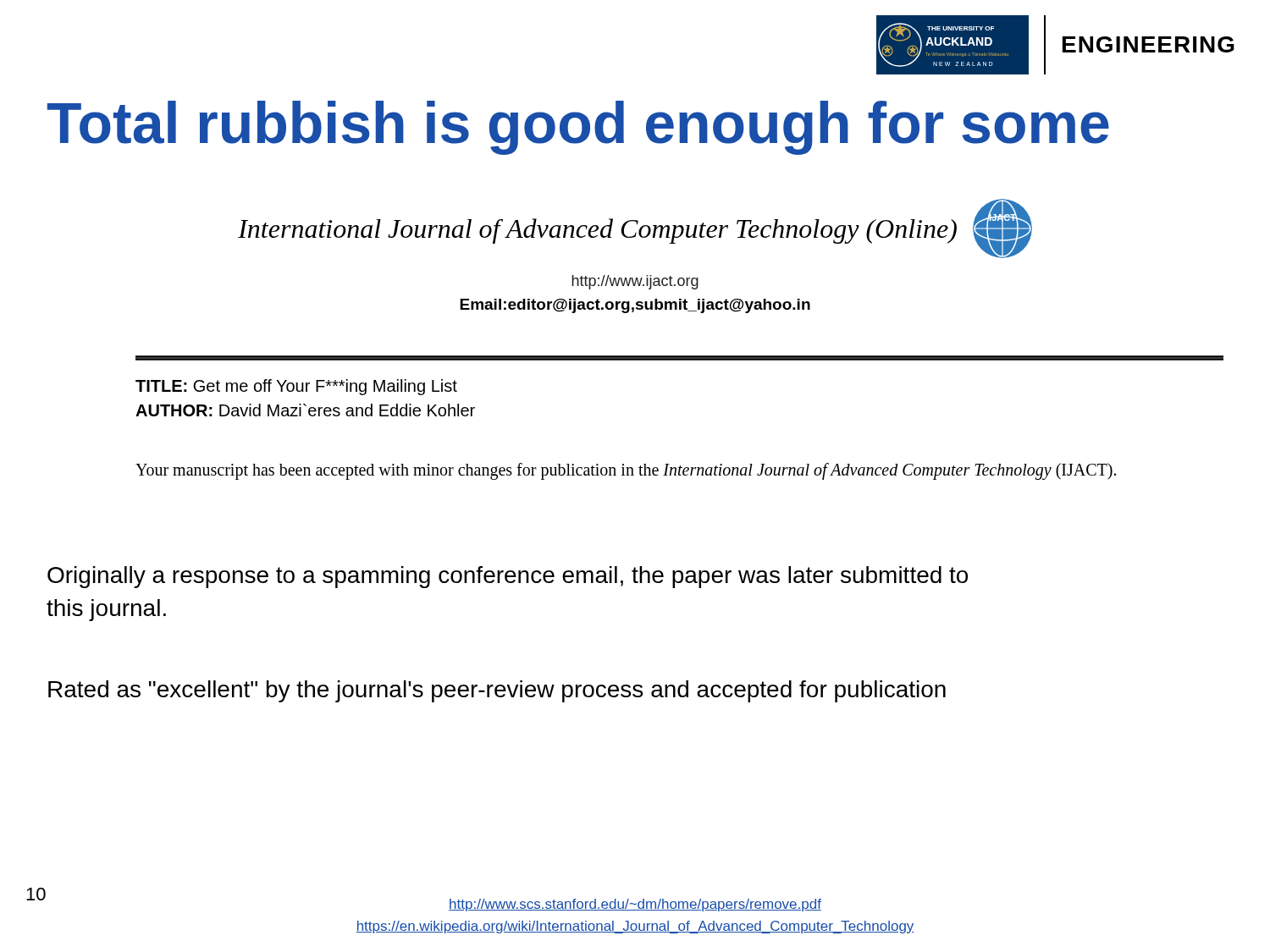Select the logo
This screenshot has width=1270, height=952.
pos(1056,45)
